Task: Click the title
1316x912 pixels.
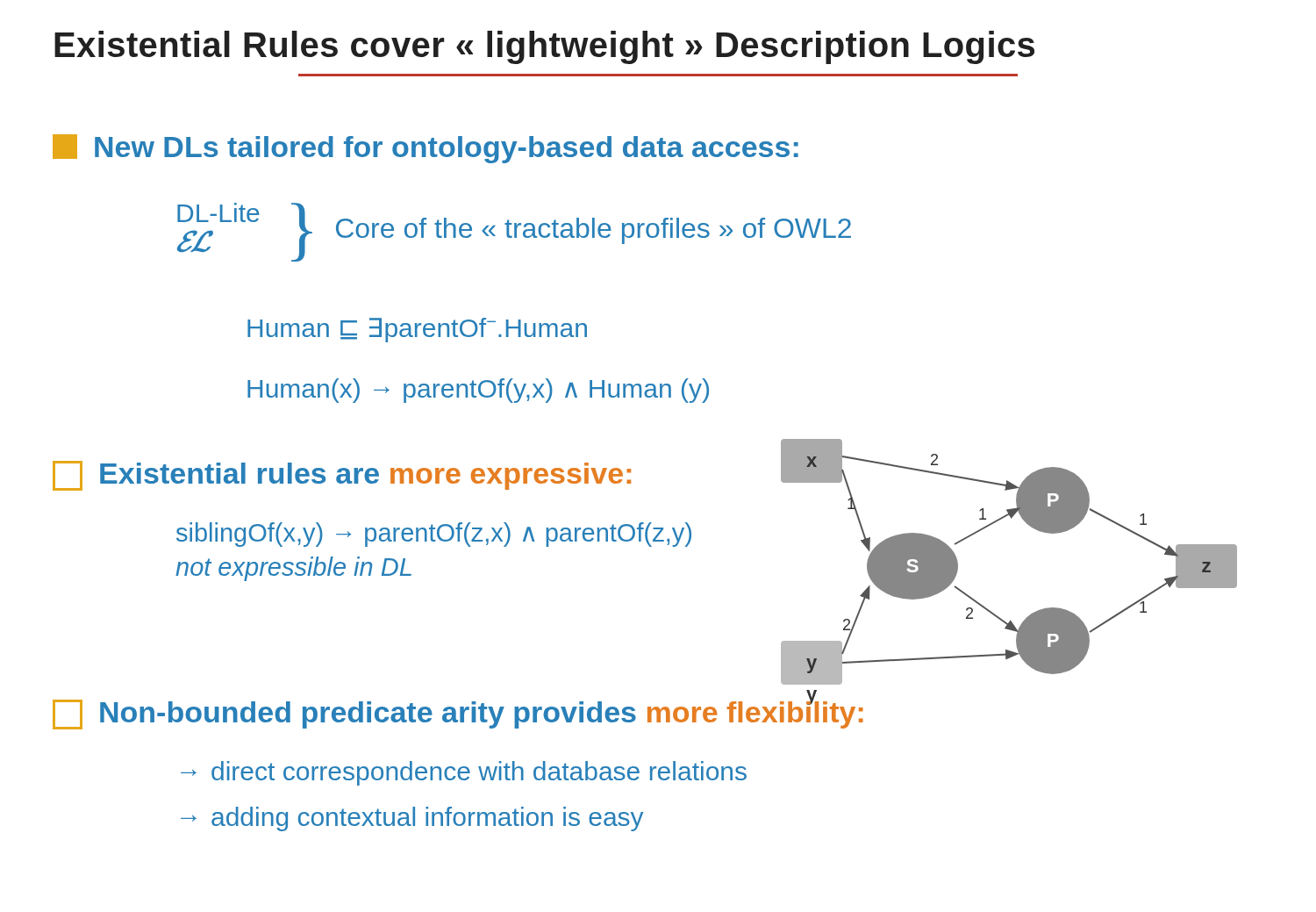Action: (658, 50)
